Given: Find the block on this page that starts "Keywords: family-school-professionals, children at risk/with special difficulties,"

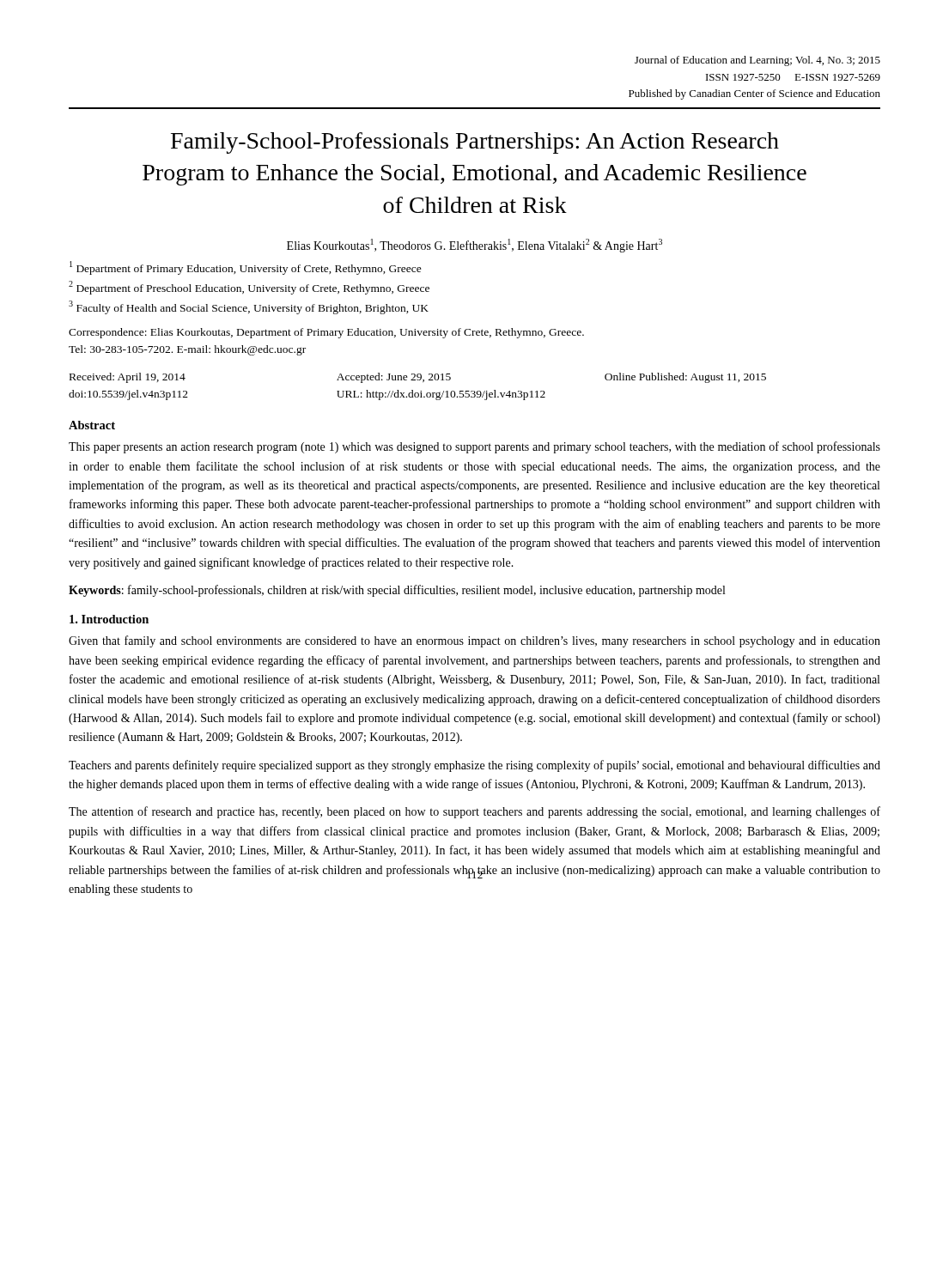Looking at the screenshot, I should click(397, 590).
